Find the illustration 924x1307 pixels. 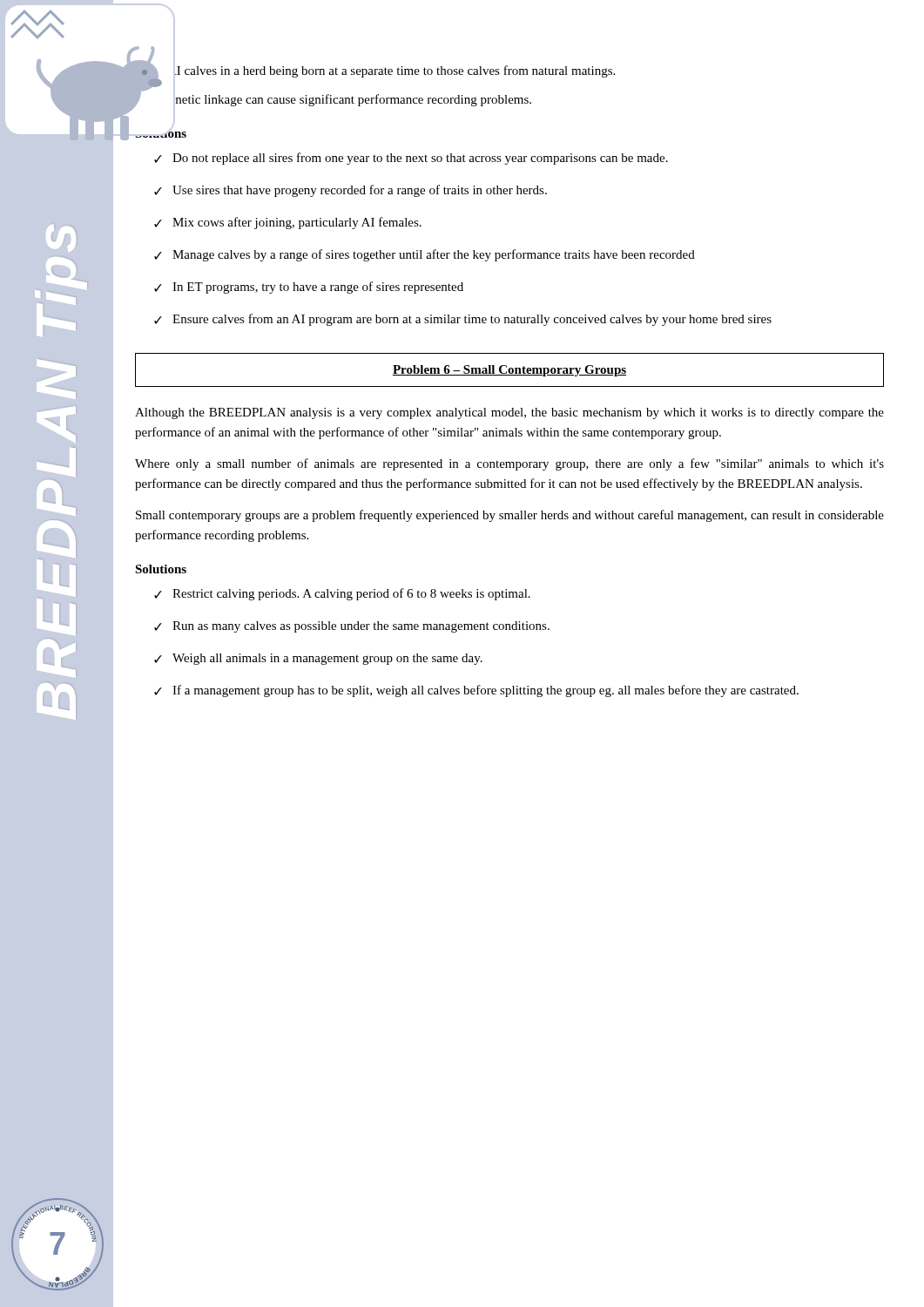tap(57, 471)
